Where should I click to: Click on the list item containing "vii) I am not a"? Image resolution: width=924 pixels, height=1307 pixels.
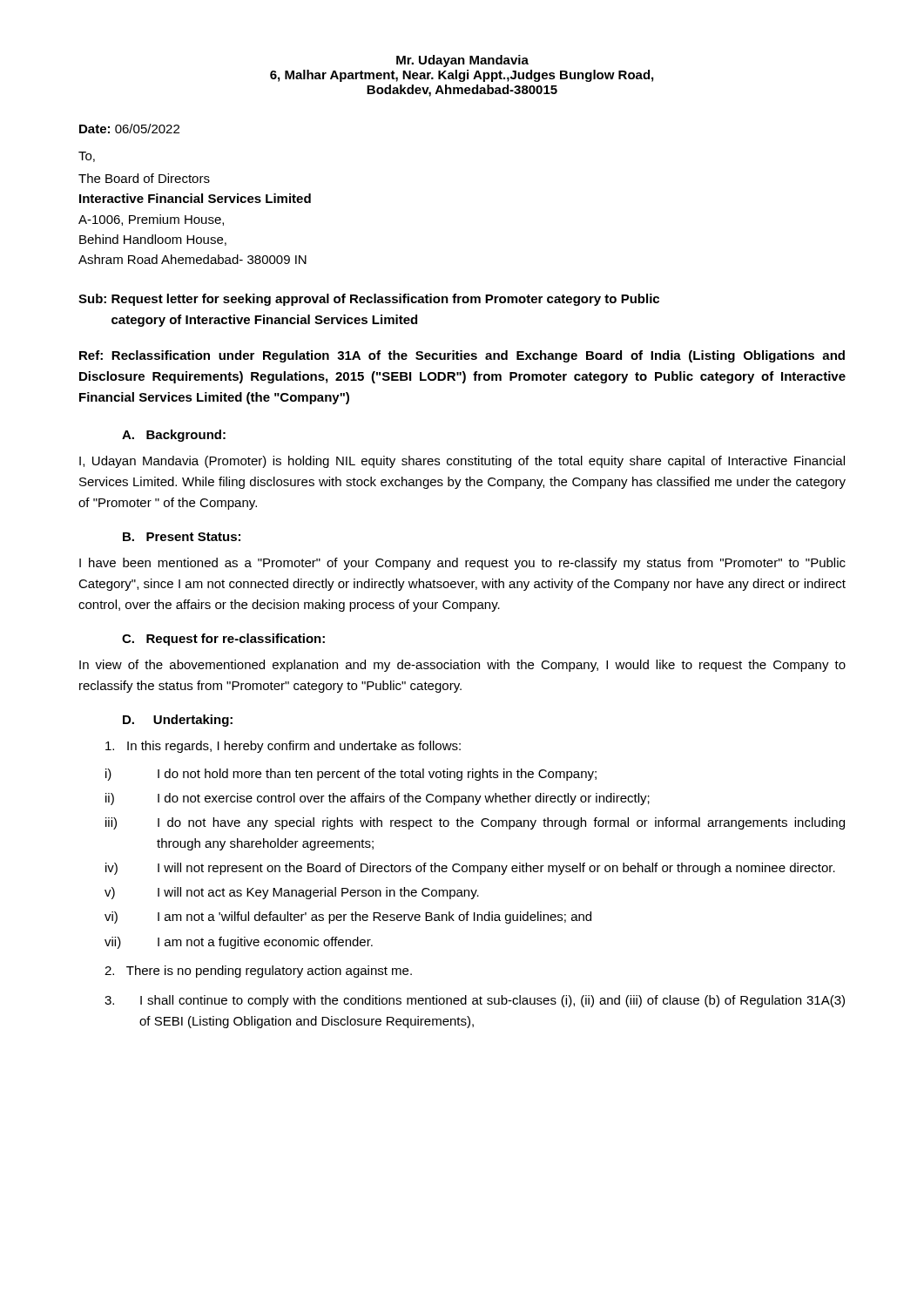point(239,943)
